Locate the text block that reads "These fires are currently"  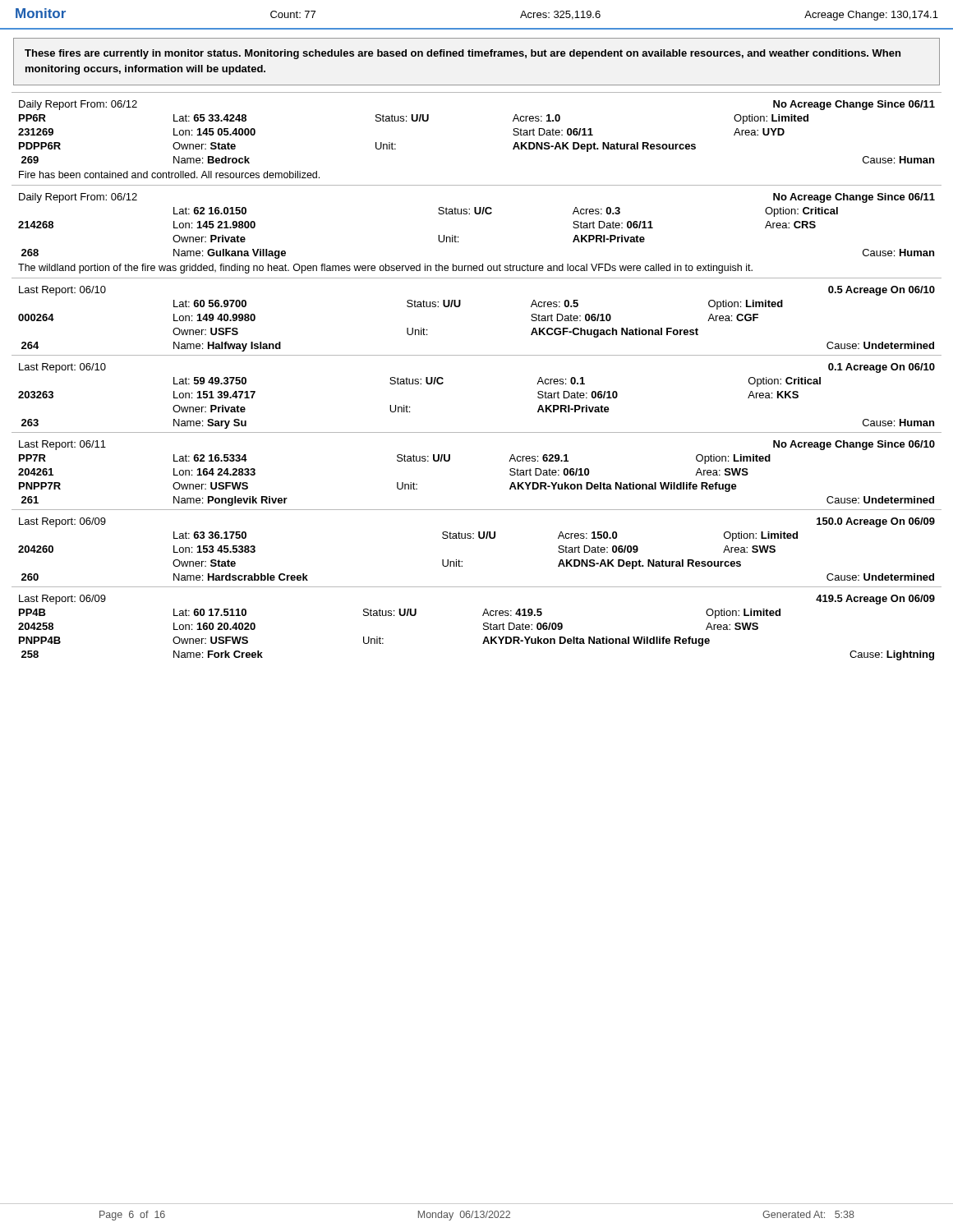click(463, 61)
